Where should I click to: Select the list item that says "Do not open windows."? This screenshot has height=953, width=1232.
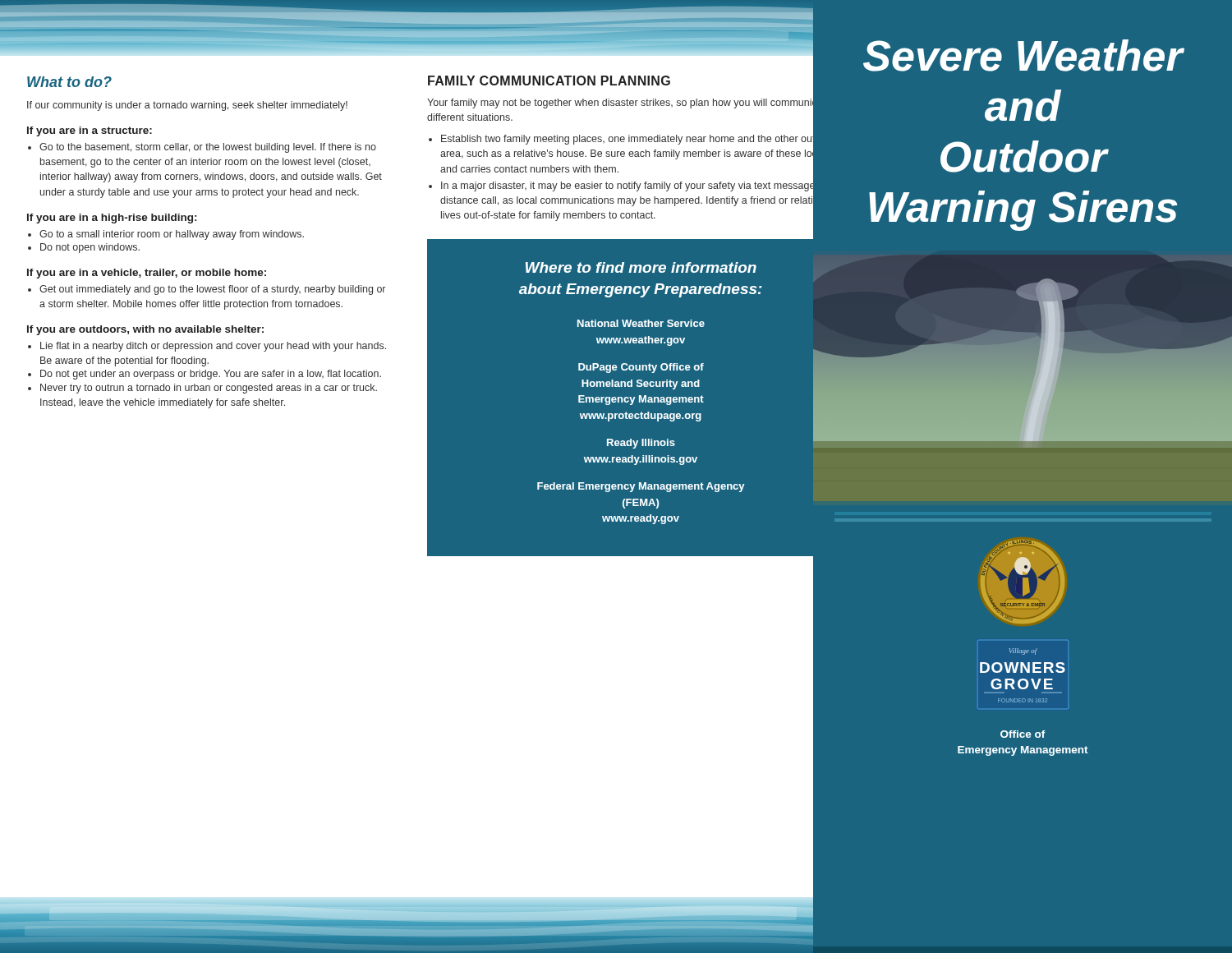[207, 247]
